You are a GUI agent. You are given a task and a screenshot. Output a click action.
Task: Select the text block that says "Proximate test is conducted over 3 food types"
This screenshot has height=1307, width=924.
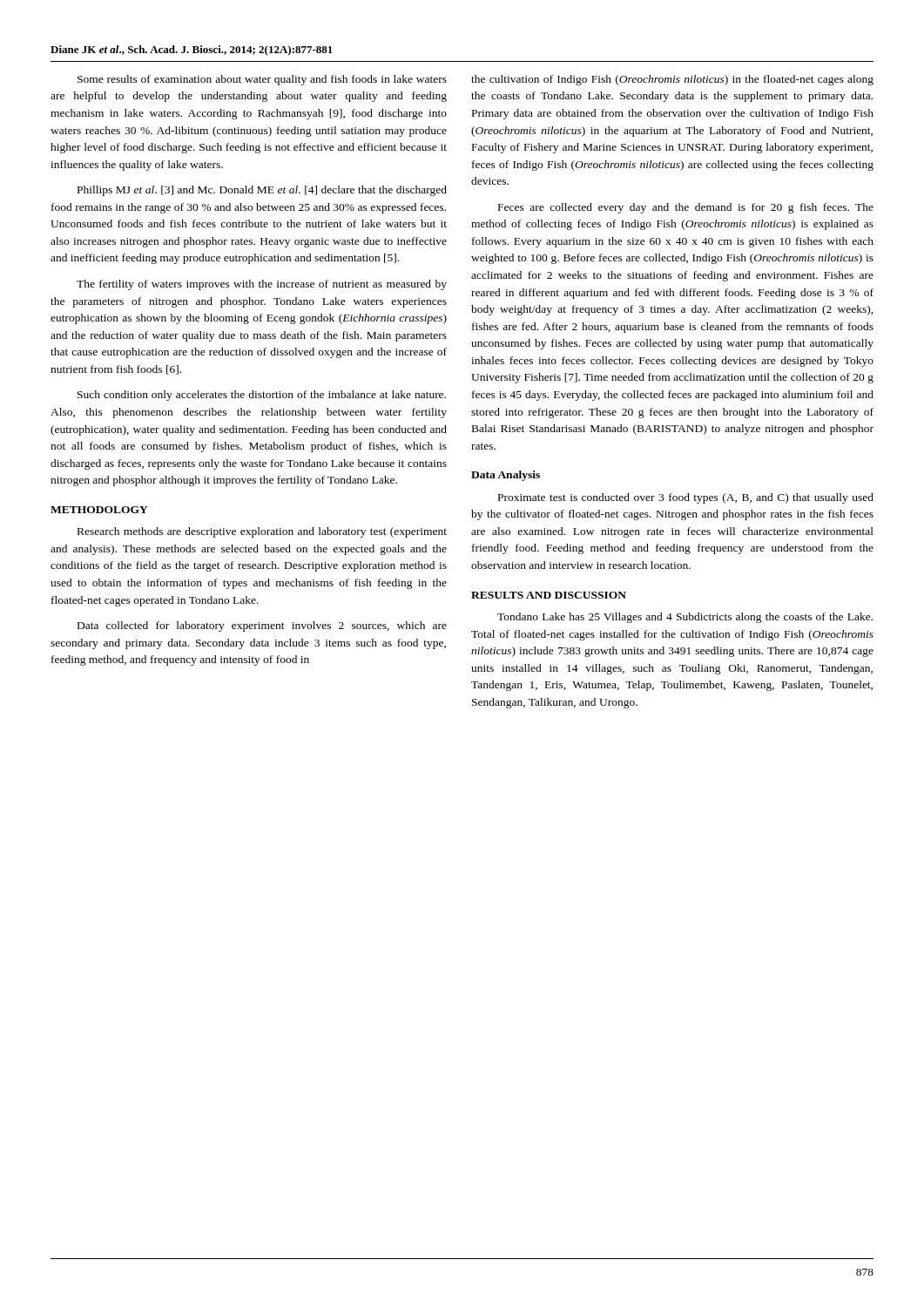[x=672, y=531]
